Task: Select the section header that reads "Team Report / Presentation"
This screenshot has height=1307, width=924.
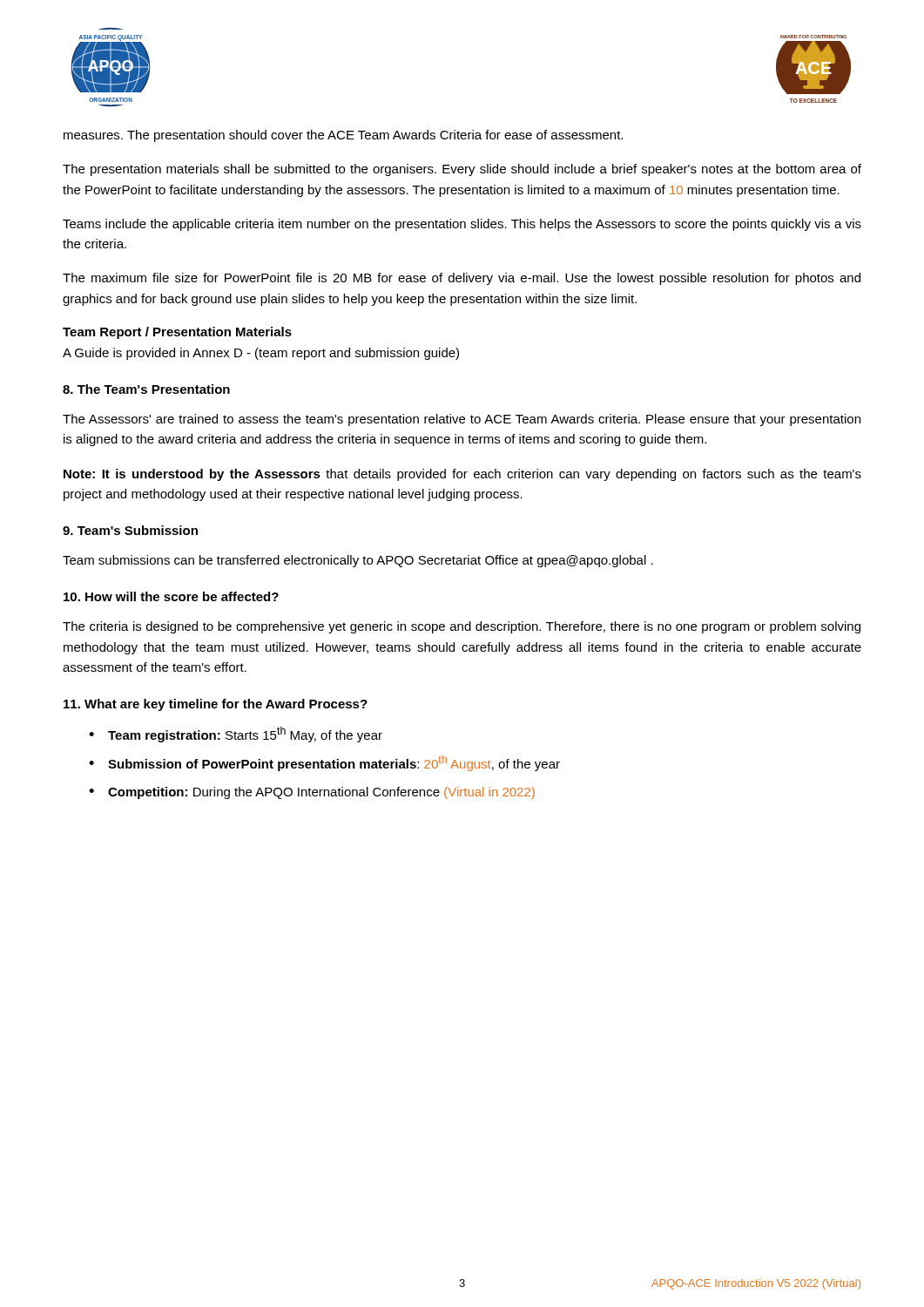Action: click(177, 331)
